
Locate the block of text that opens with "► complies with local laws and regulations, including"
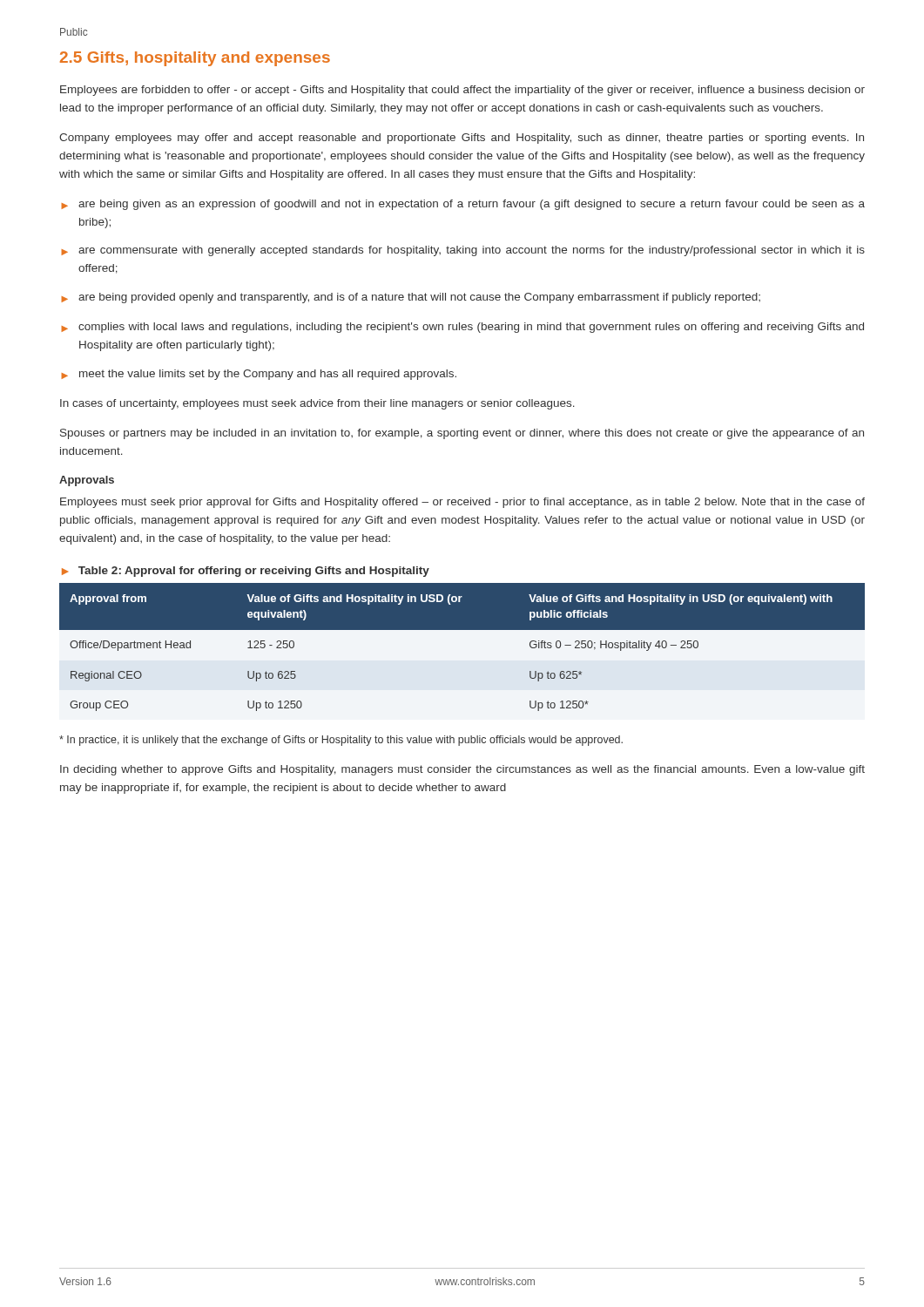[x=462, y=337]
